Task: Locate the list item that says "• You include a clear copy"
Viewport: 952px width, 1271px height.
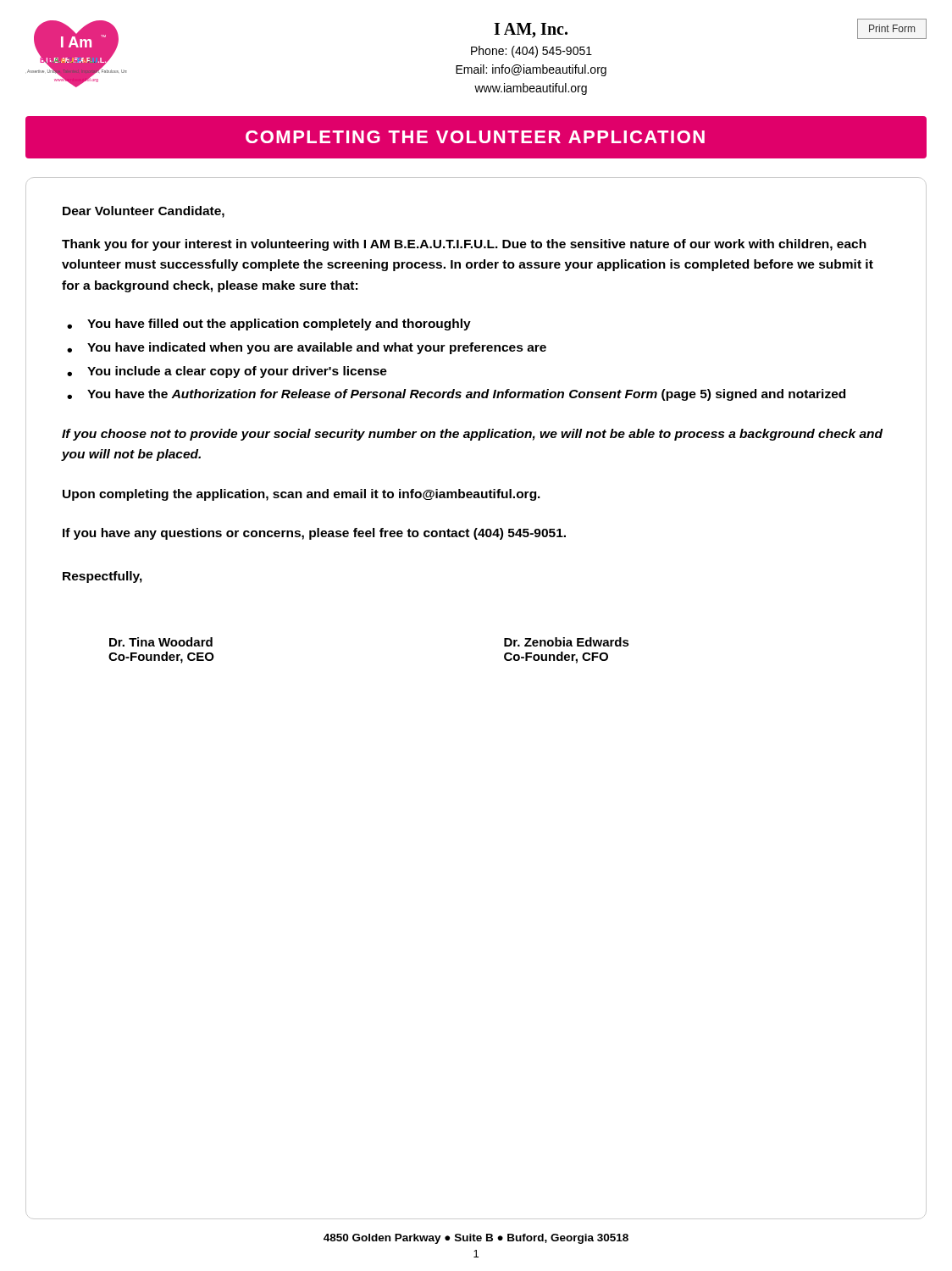Action: point(234,371)
